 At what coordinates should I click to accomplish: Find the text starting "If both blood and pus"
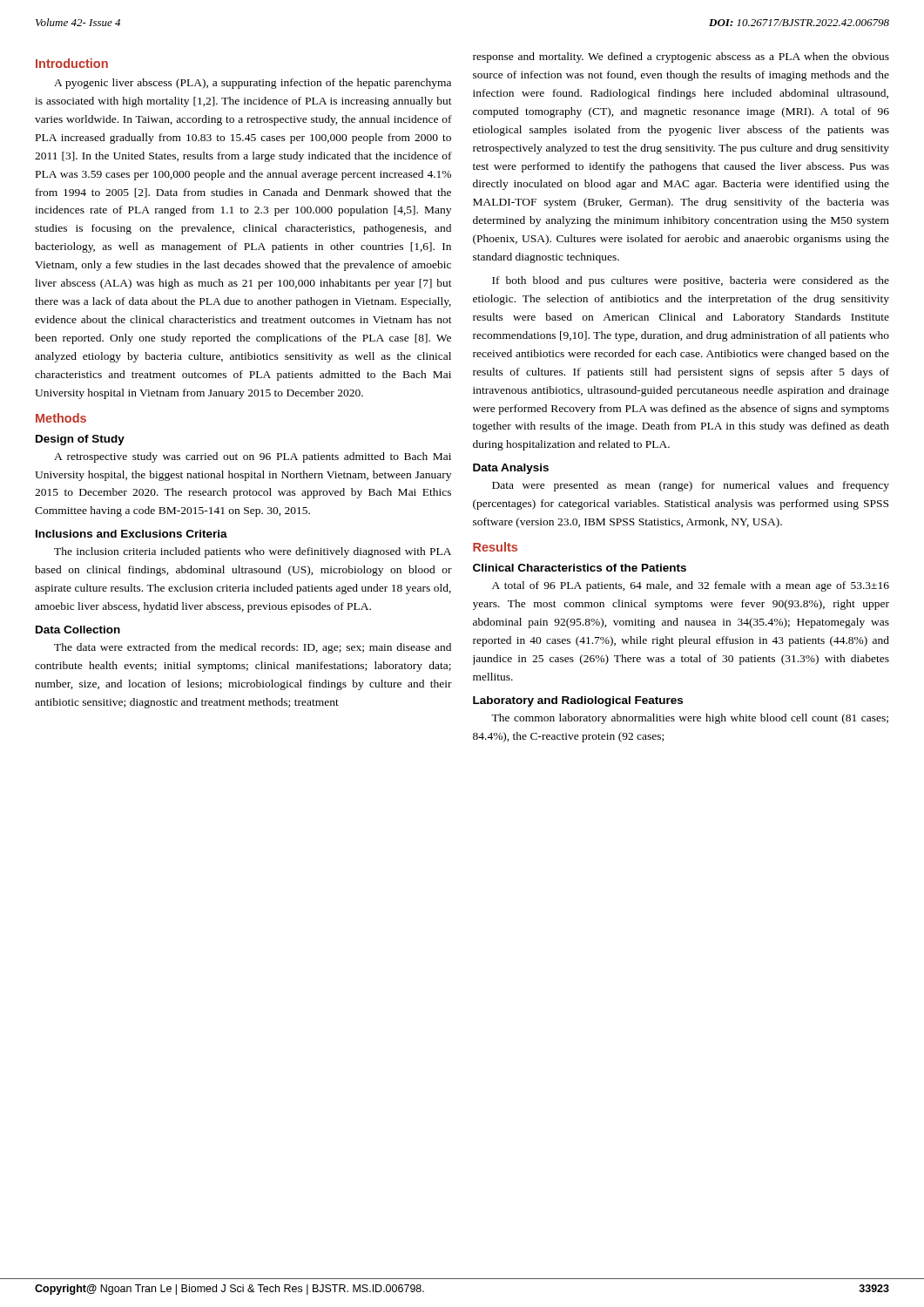pos(681,363)
